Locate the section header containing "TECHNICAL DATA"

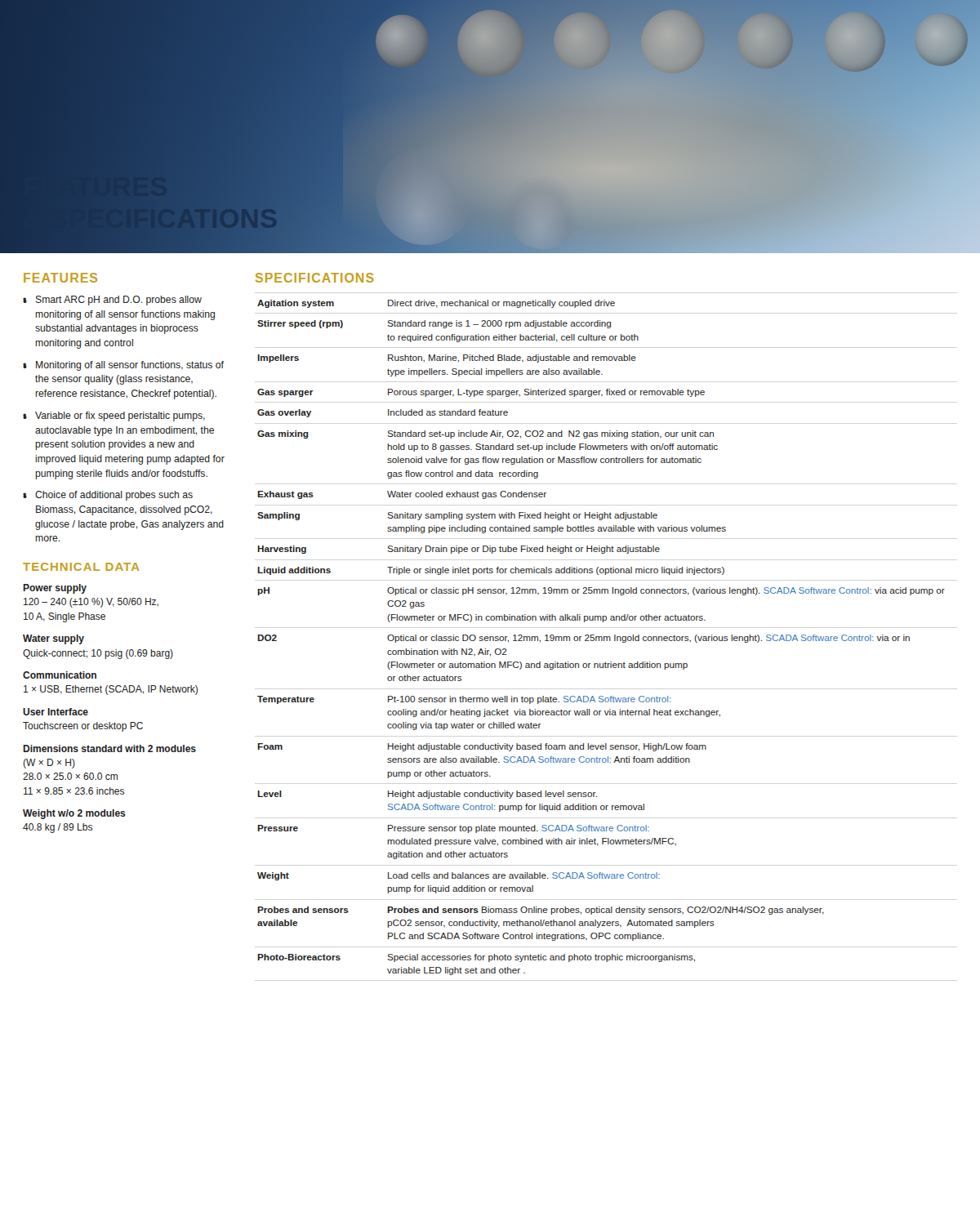click(x=82, y=566)
